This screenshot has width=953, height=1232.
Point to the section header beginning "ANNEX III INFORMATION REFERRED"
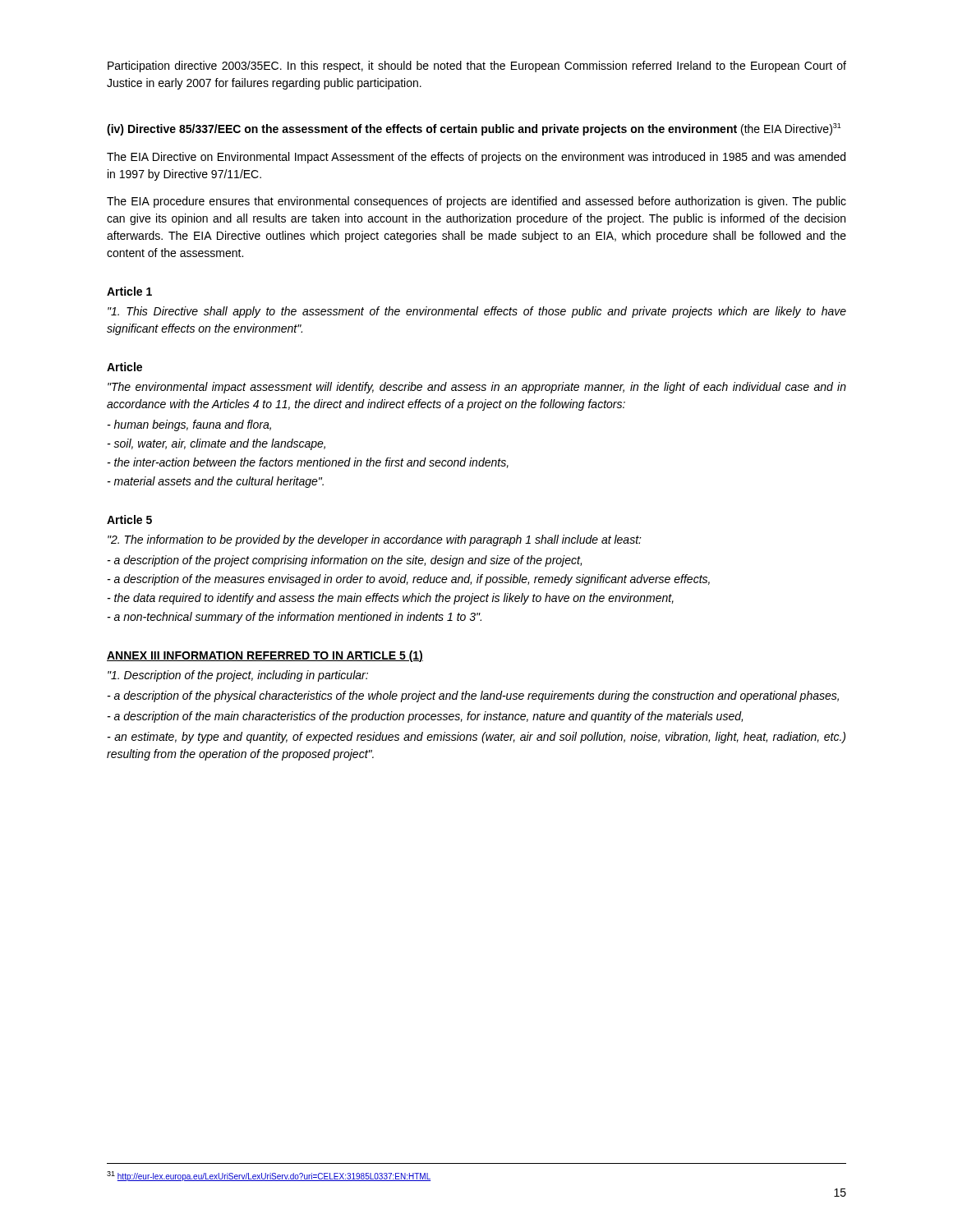coord(265,655)
